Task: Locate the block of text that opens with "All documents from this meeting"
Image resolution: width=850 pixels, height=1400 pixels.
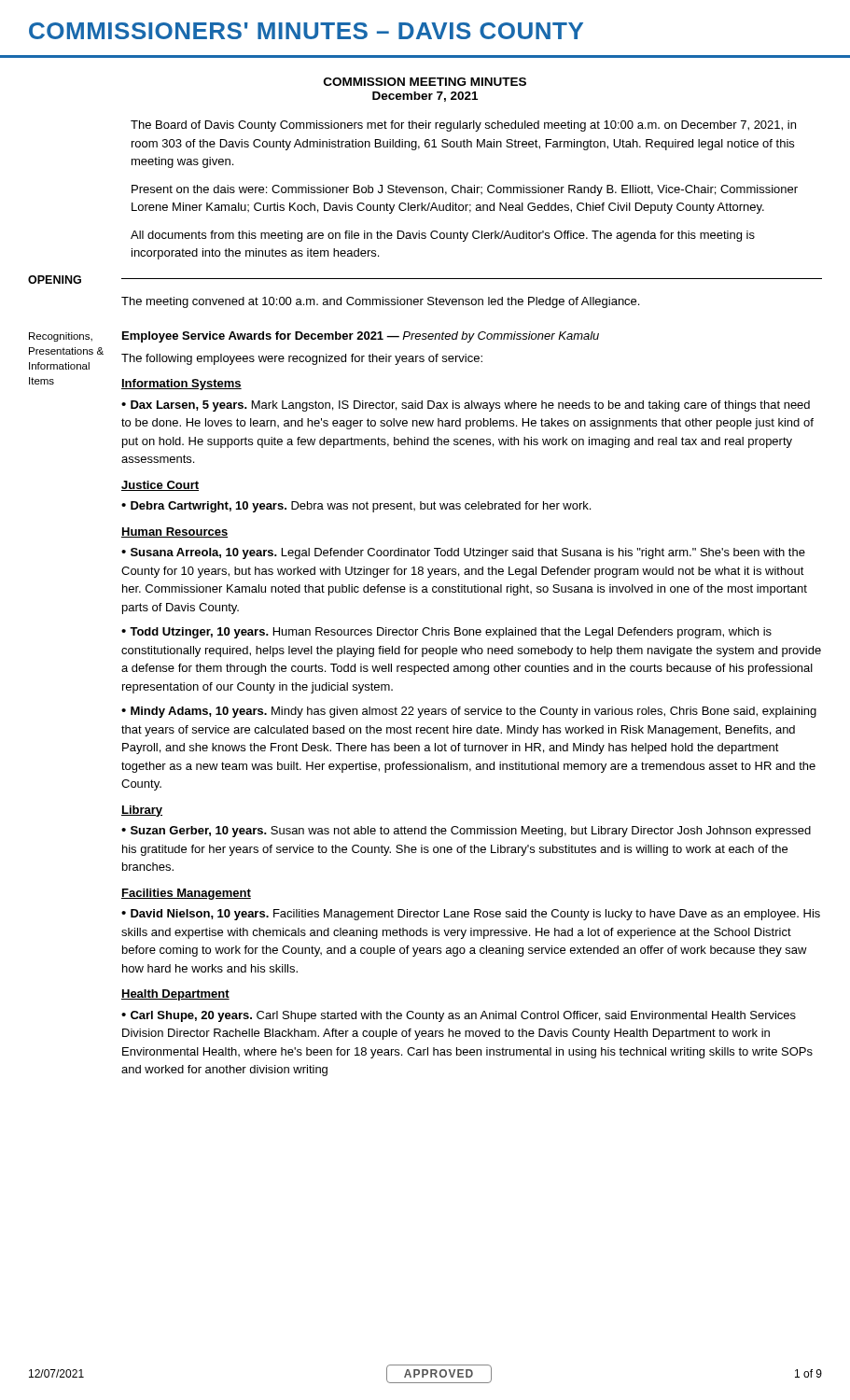Action: point(476,244)
